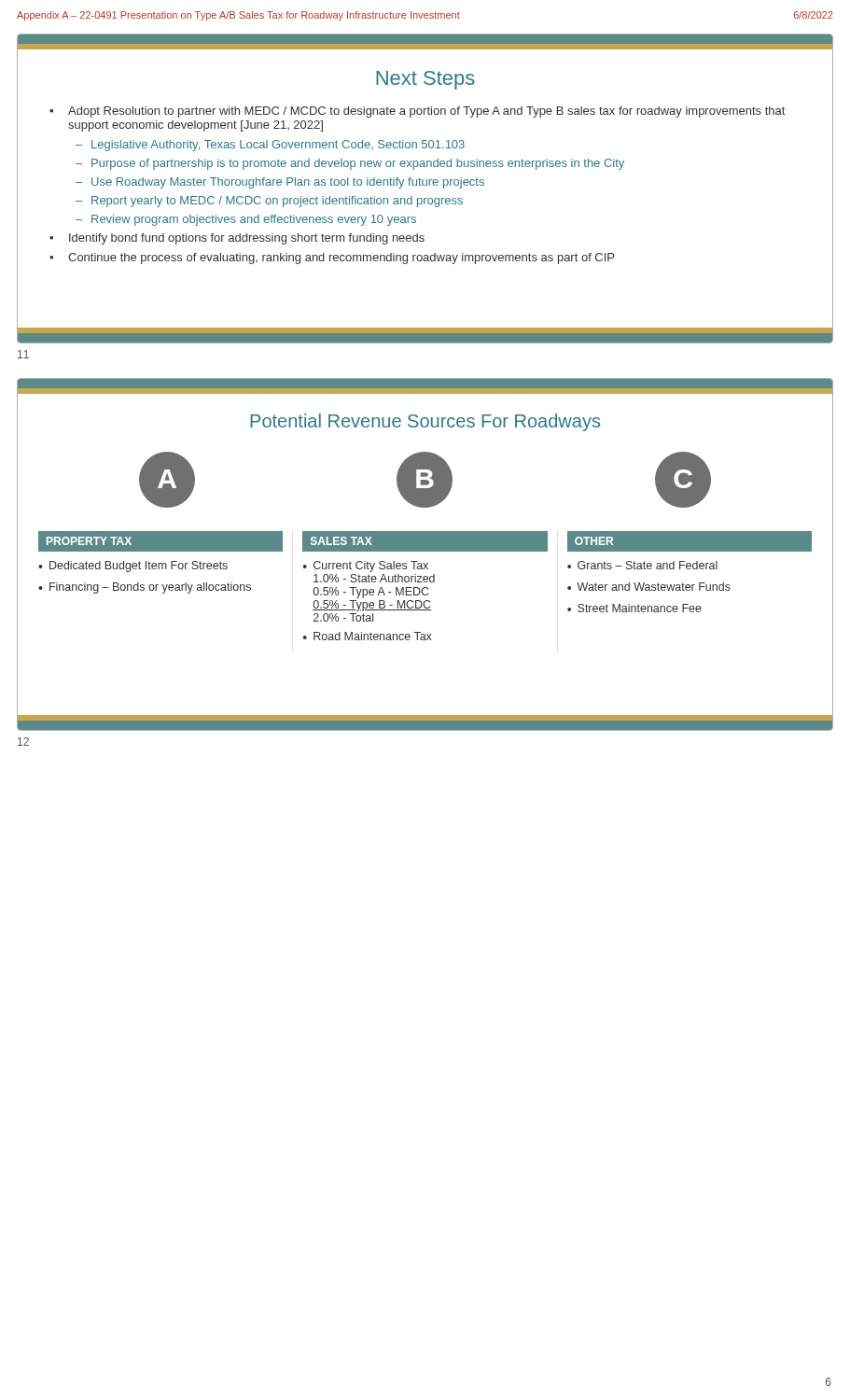Locate the region starting "– Purpose of"
Image resolution: width=850 pixels, height=1400 pixels.
[350, 163]
